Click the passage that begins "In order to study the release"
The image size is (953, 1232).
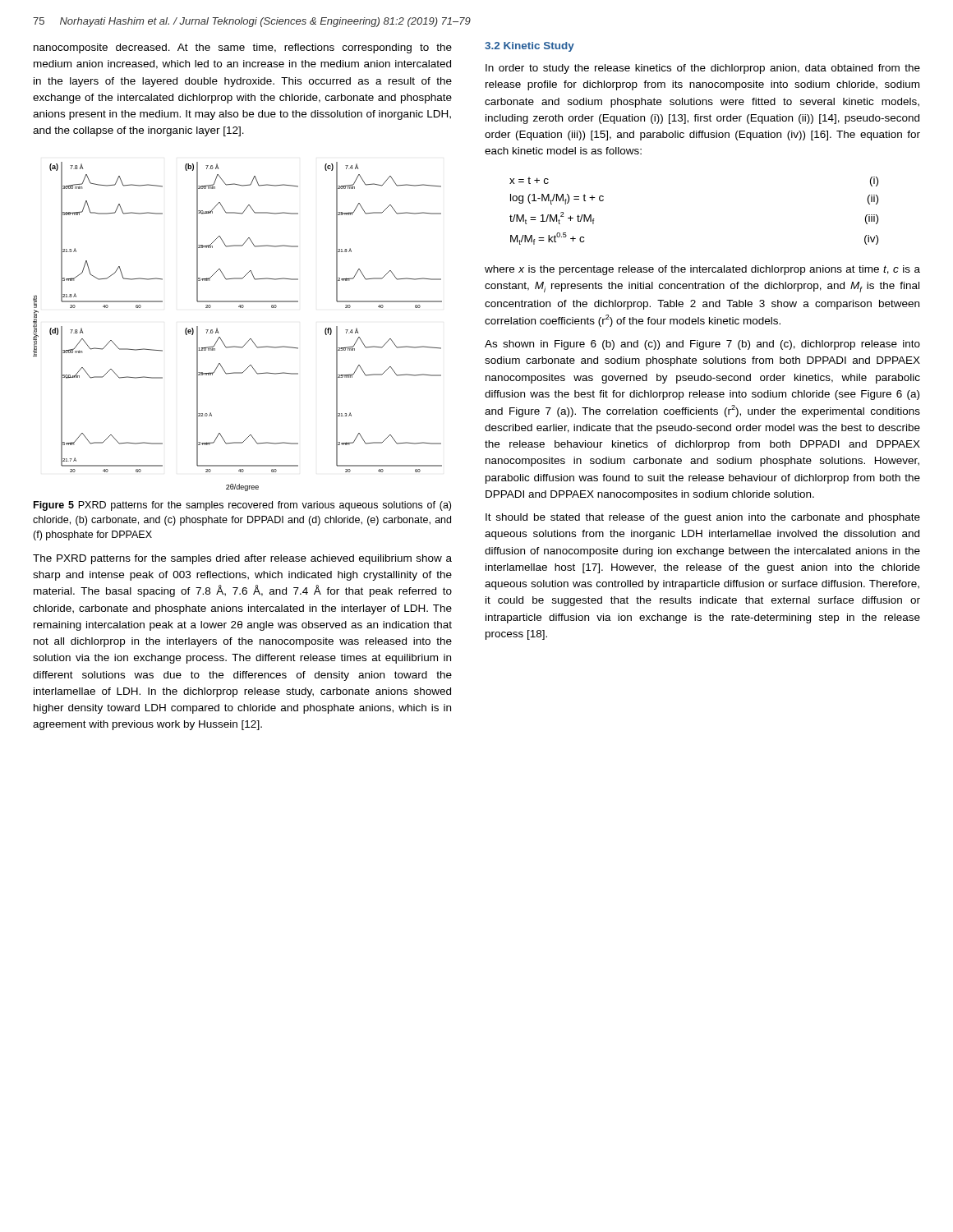click(x=702, y=110)
